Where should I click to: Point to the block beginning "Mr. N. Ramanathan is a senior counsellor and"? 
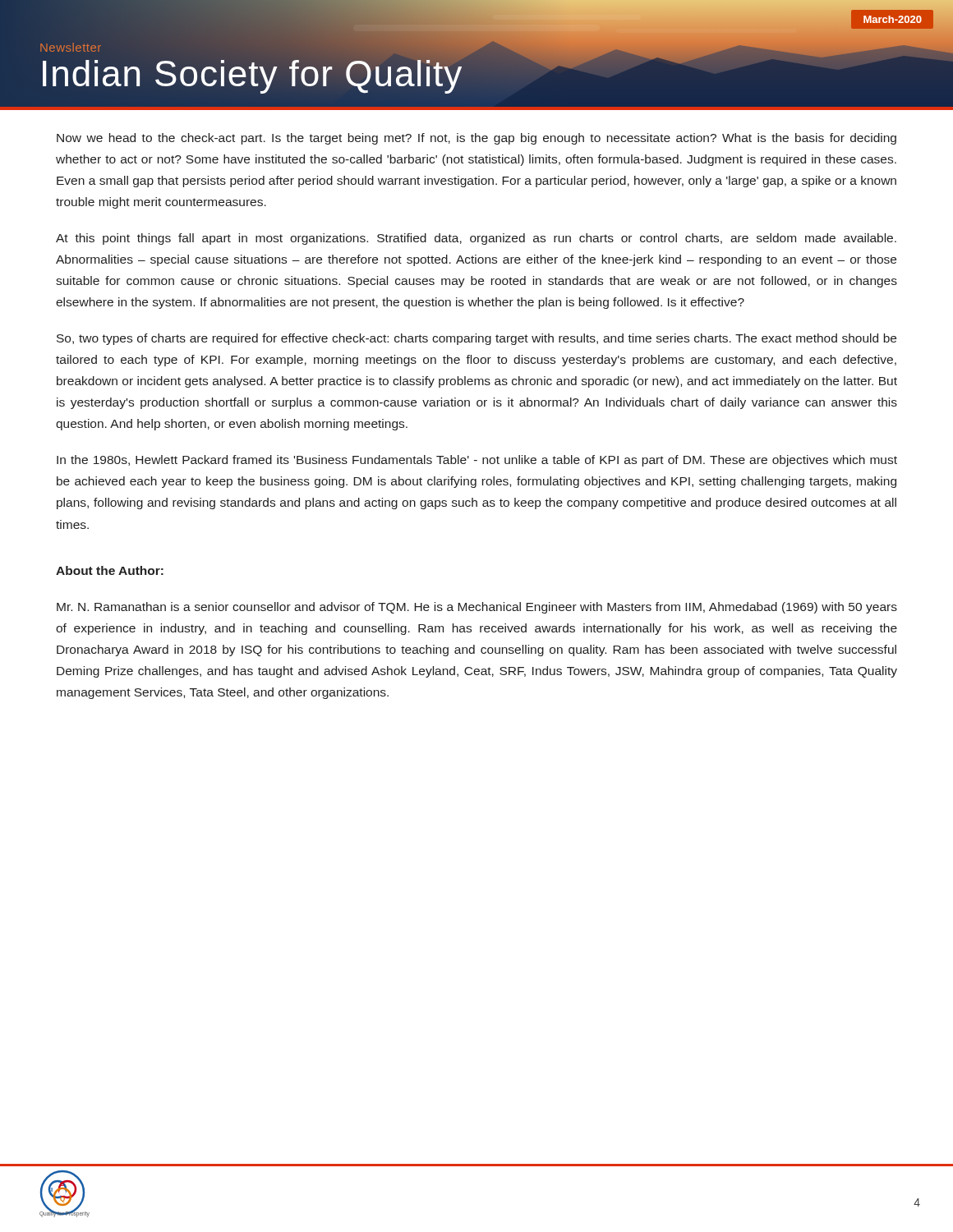pos(476,649)
